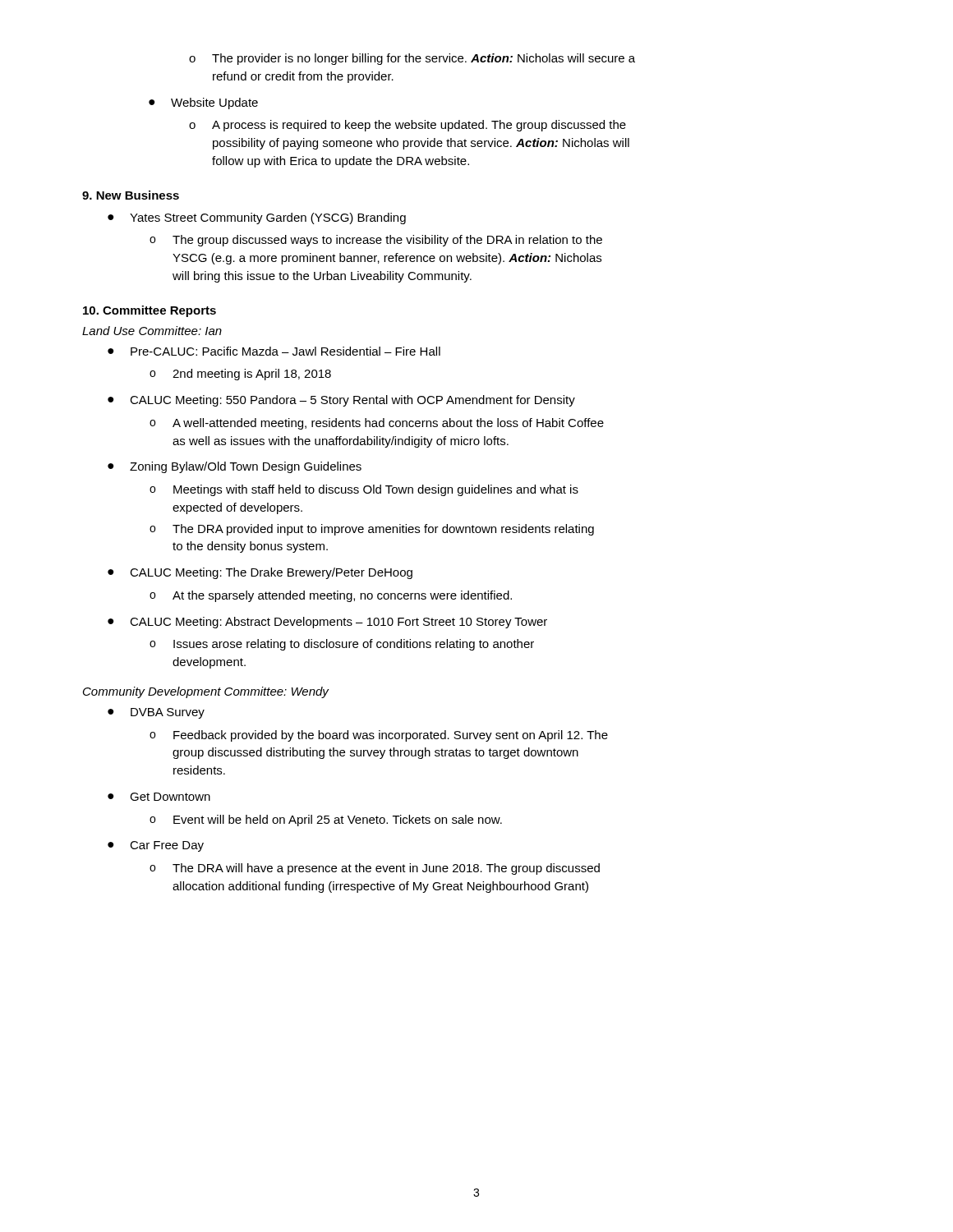This screenshot has height=1232, width=953.
Task: Click on the list item that reads "o The provider"
Action: (518, 67)
